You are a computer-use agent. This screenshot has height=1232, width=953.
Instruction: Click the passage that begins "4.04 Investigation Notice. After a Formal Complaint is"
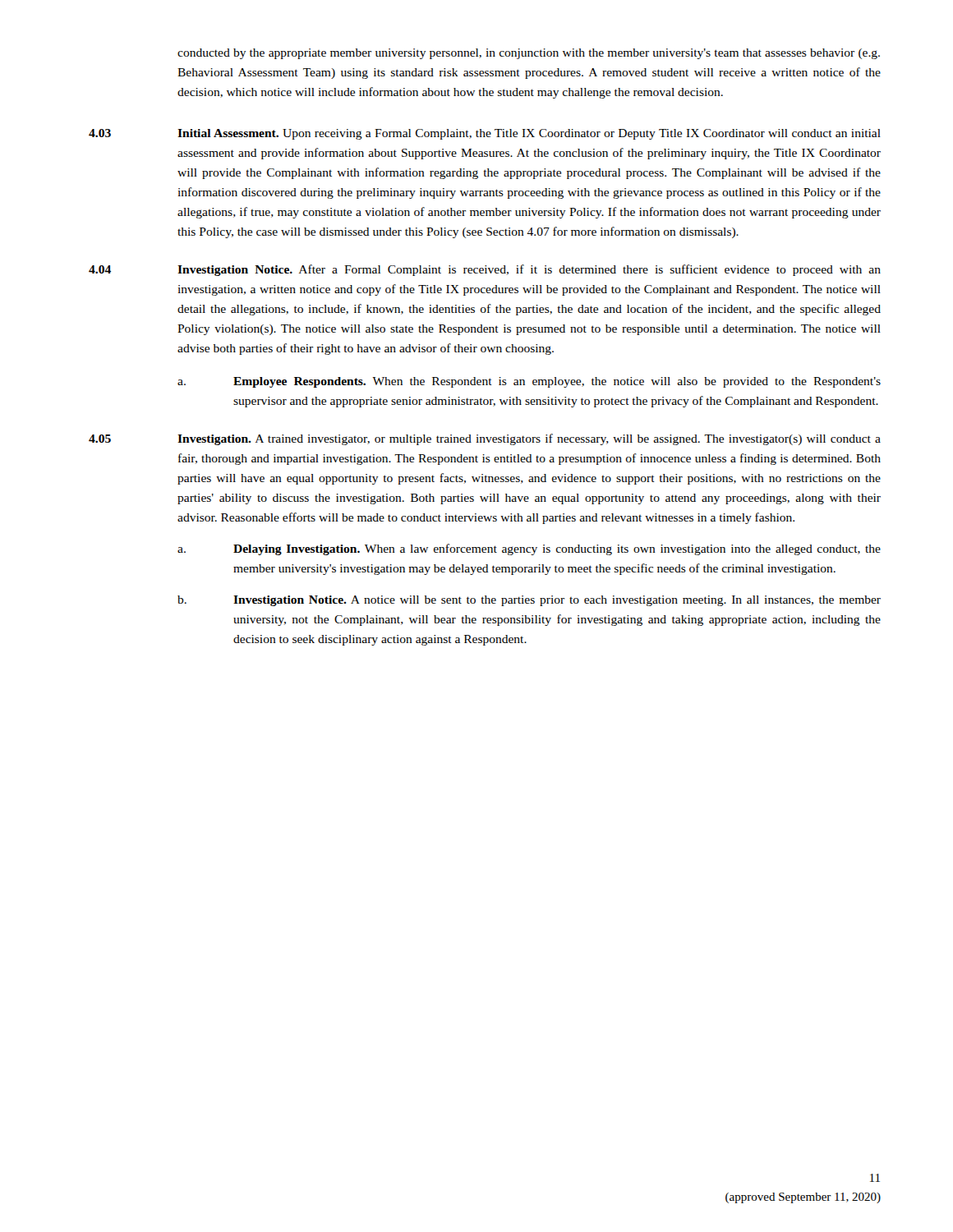click(x=485, y=335)
